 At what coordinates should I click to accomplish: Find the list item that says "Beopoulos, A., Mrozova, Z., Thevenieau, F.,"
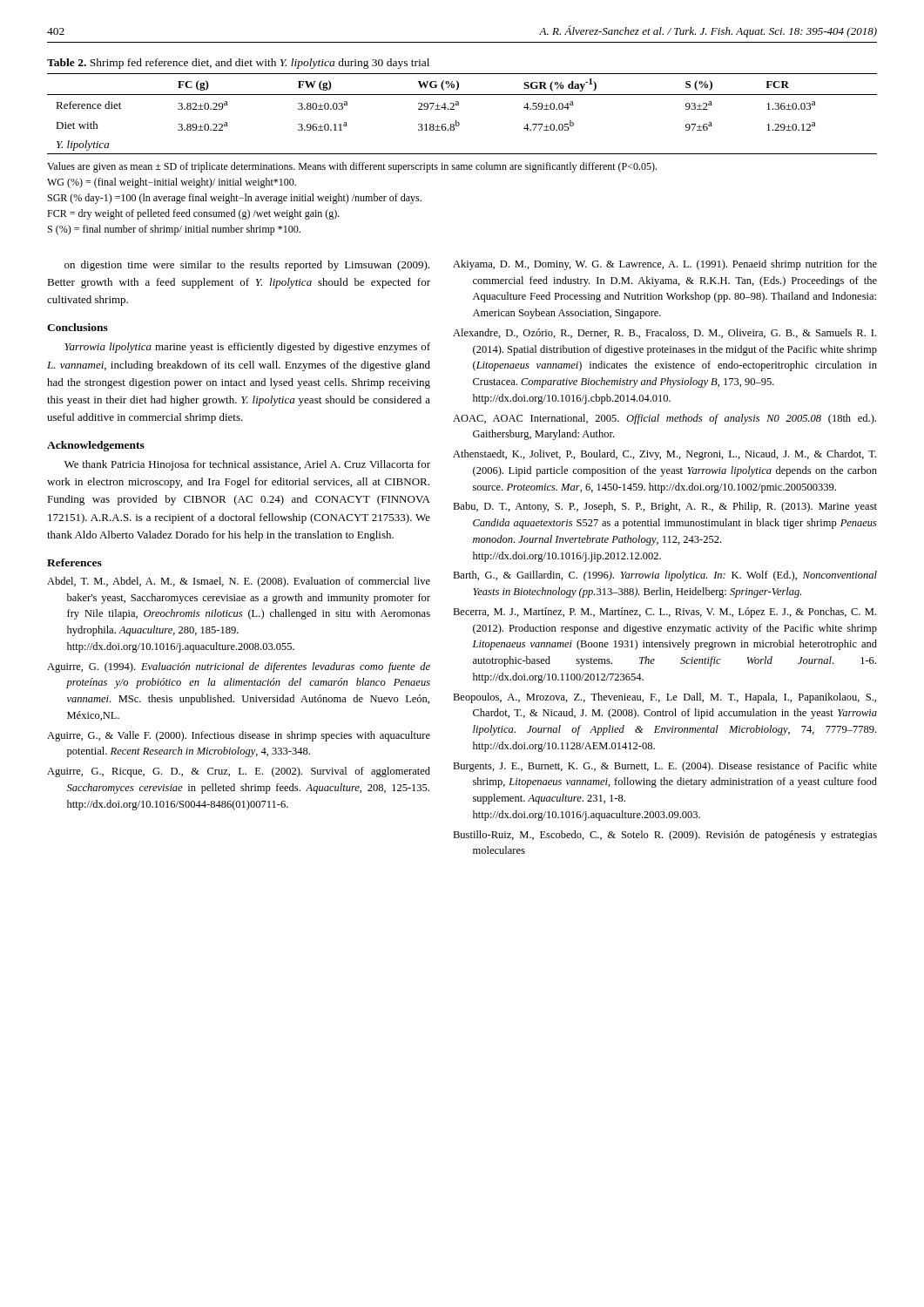click(x=665, y=721)
